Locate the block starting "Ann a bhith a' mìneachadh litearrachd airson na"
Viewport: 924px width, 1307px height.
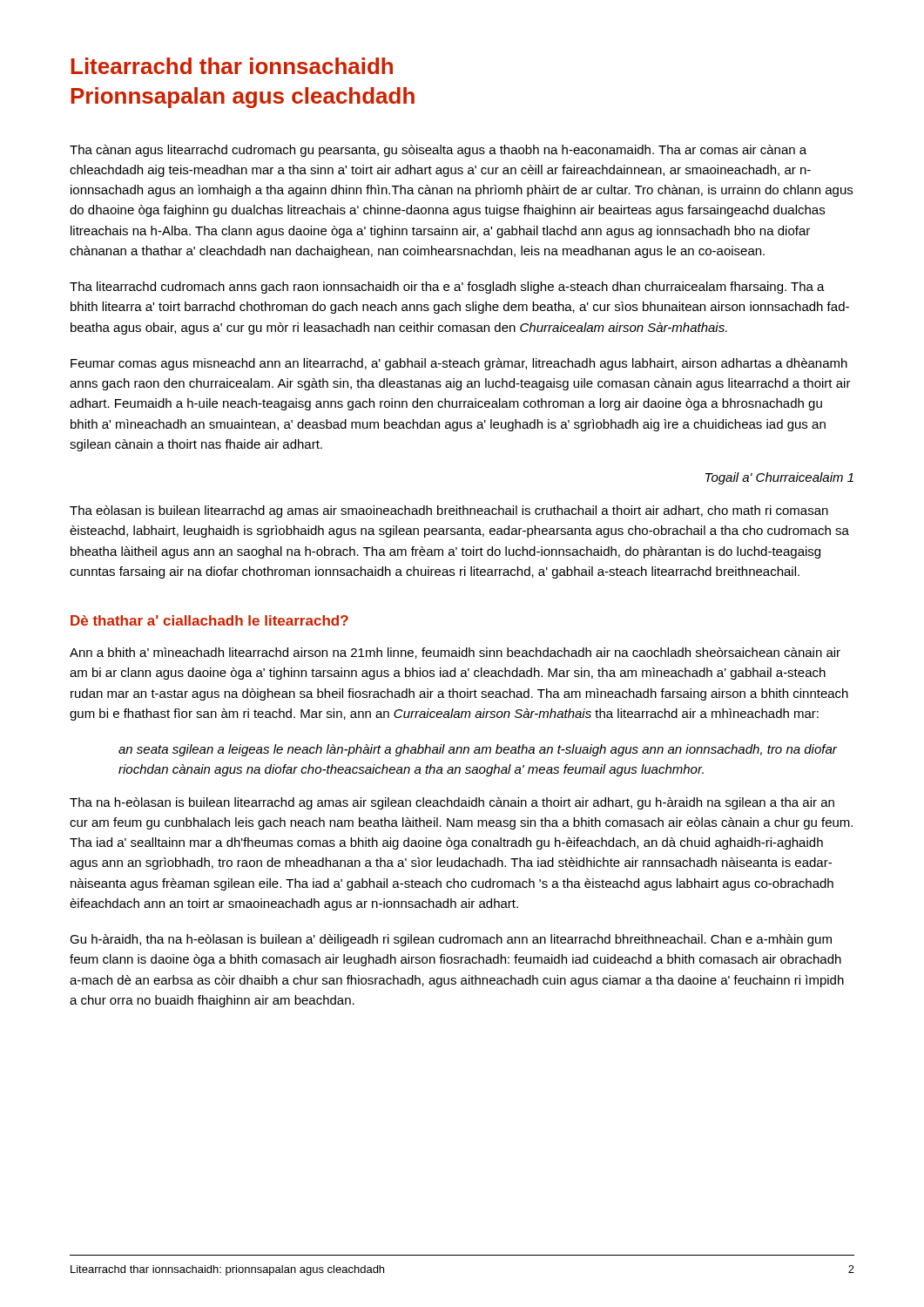(x=459, y=683)
